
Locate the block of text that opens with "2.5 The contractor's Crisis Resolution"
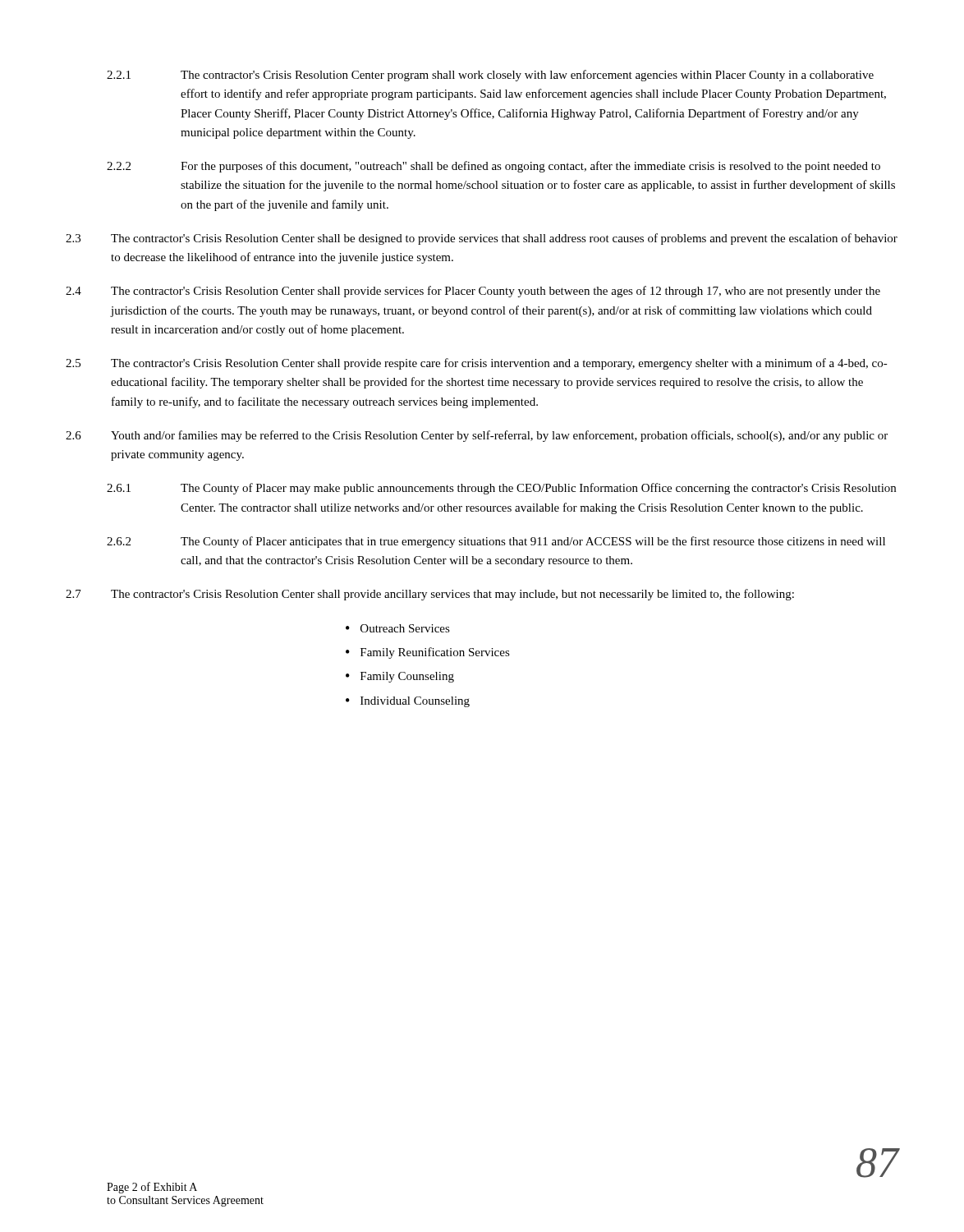coord(482,383)
